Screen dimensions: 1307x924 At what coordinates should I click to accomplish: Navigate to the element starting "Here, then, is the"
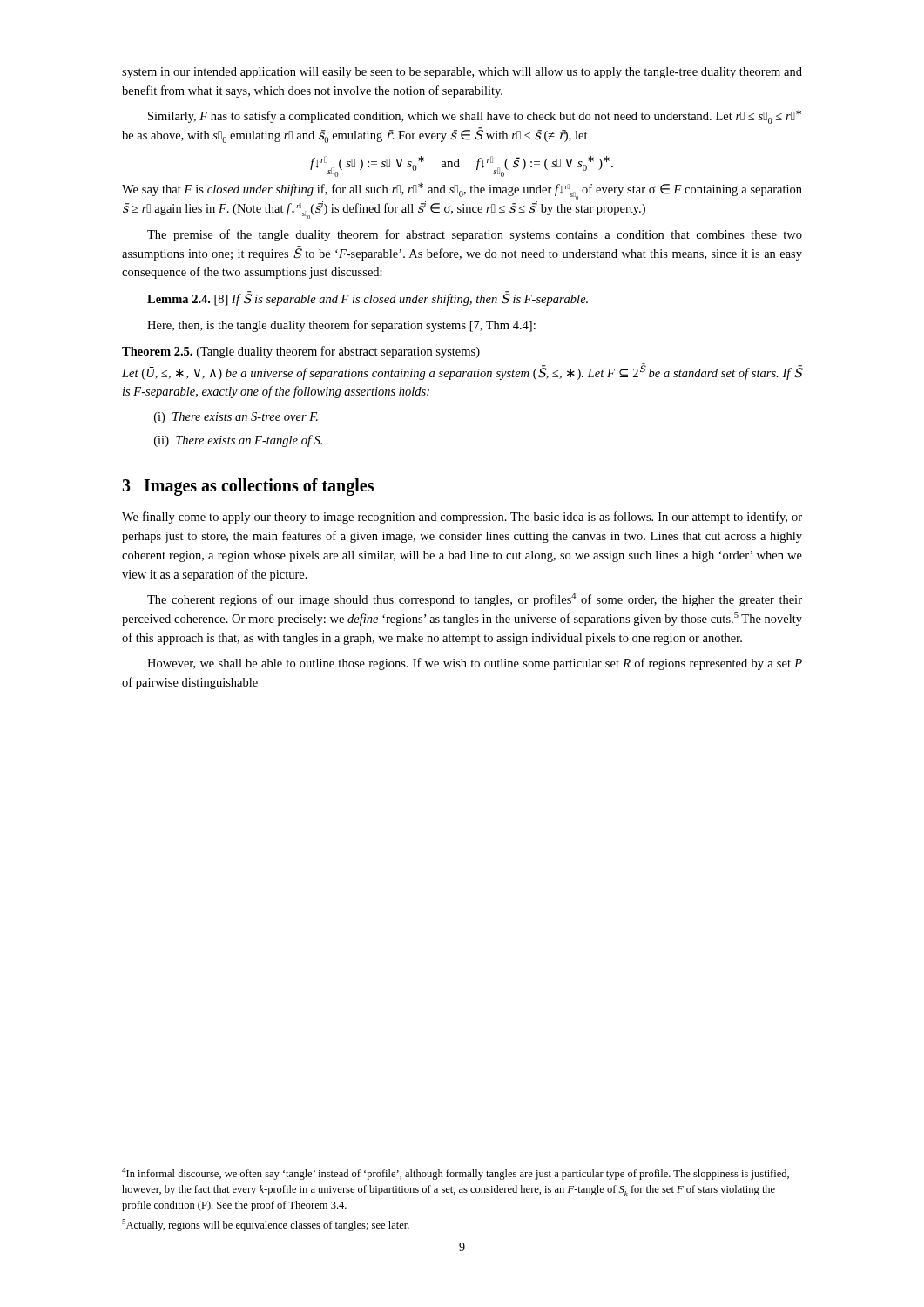click(462, 326)
